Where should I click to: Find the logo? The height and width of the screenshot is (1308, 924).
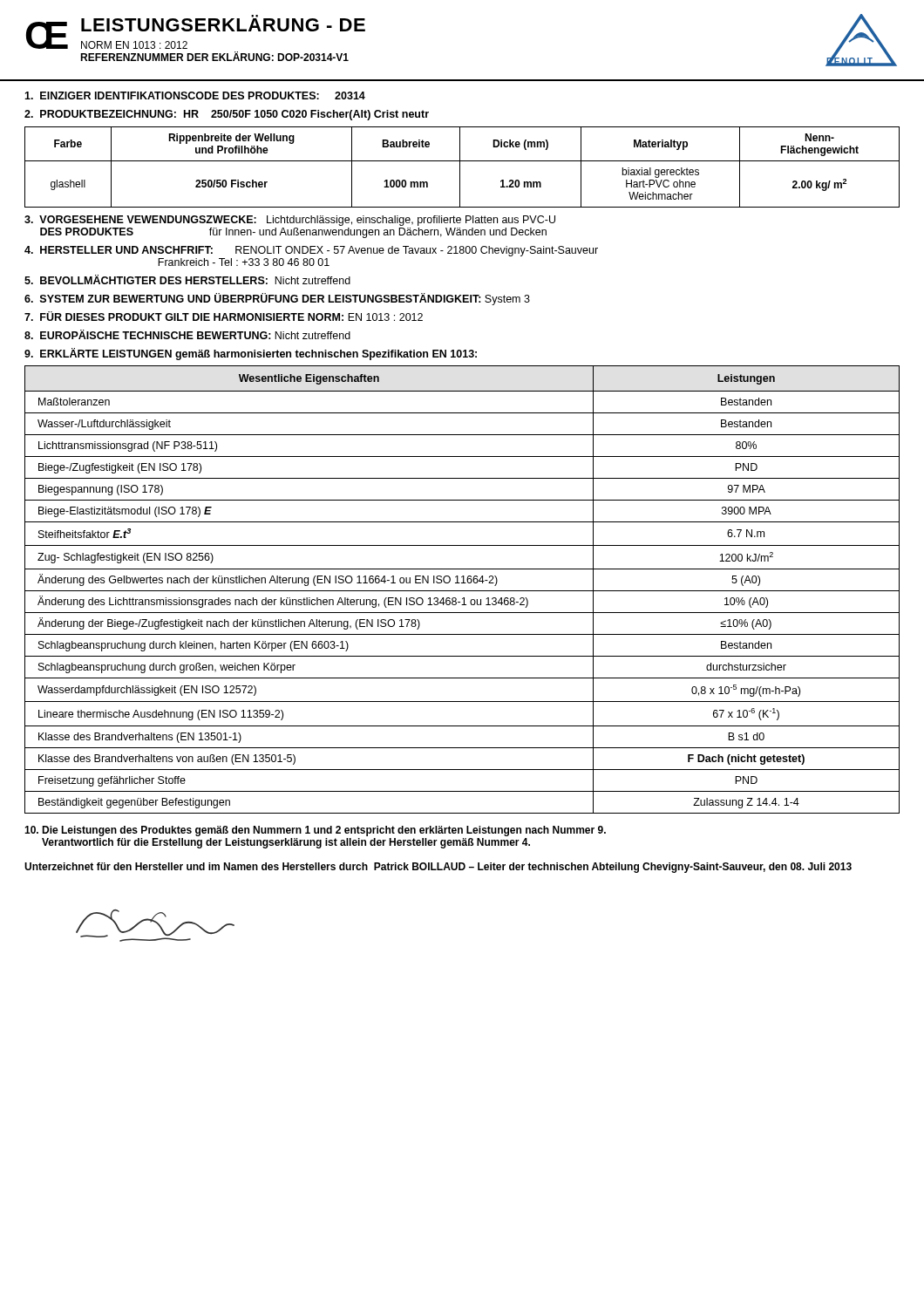861,42
